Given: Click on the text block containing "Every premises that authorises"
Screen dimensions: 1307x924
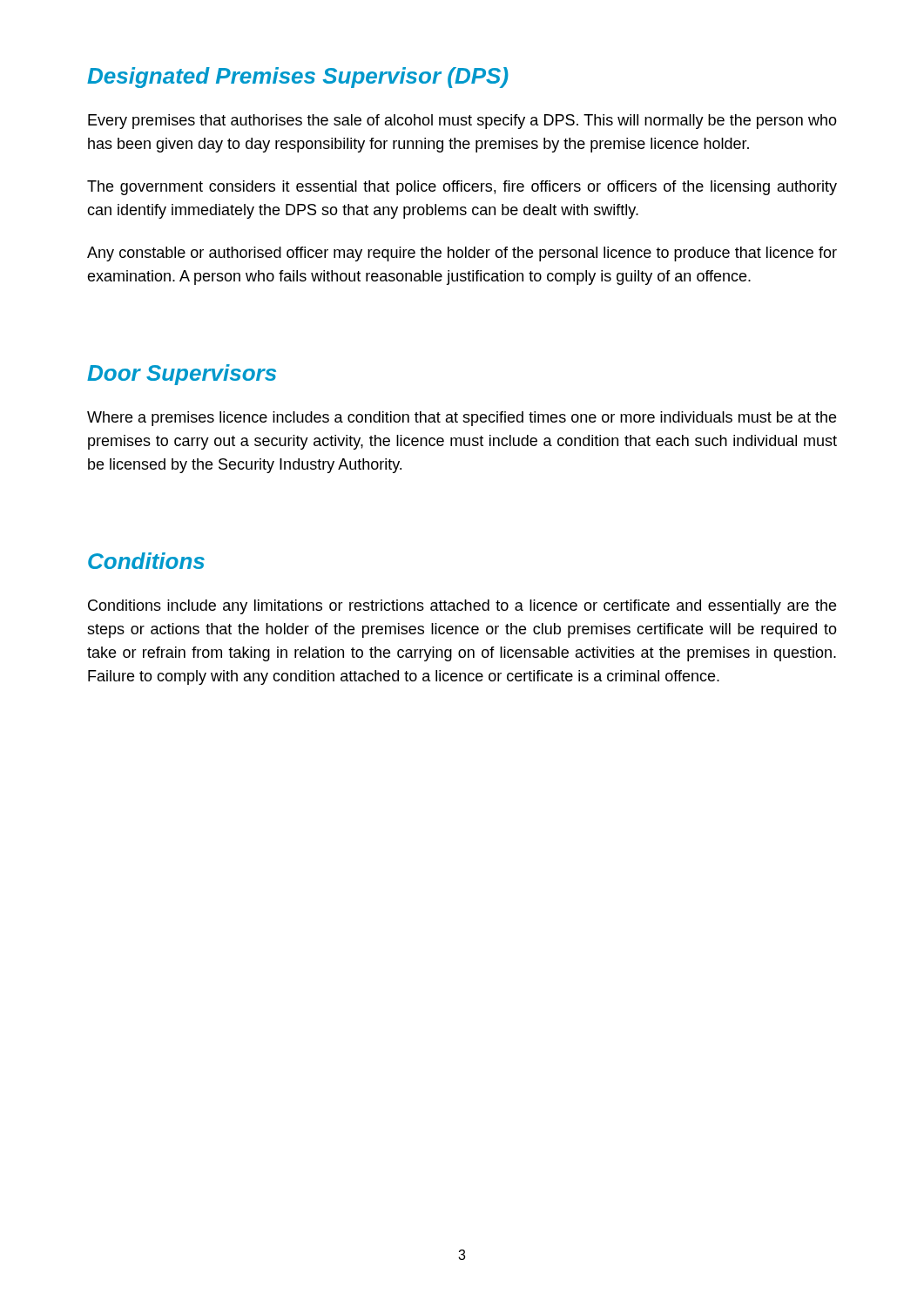Looking at the screenshot, I should tap(462, 132).
